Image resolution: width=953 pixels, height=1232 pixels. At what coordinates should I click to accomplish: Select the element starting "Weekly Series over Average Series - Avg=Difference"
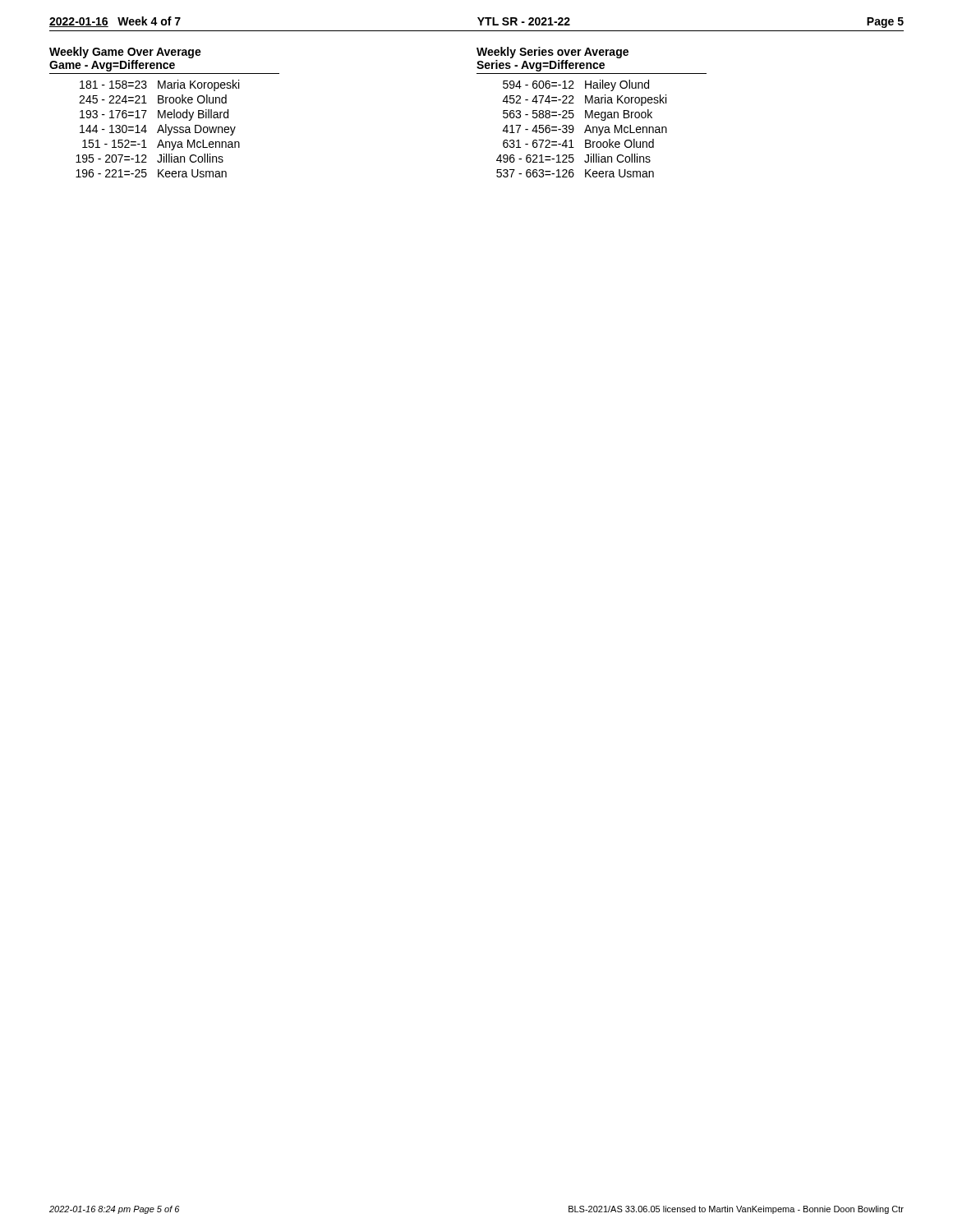(x=552, y=53)
